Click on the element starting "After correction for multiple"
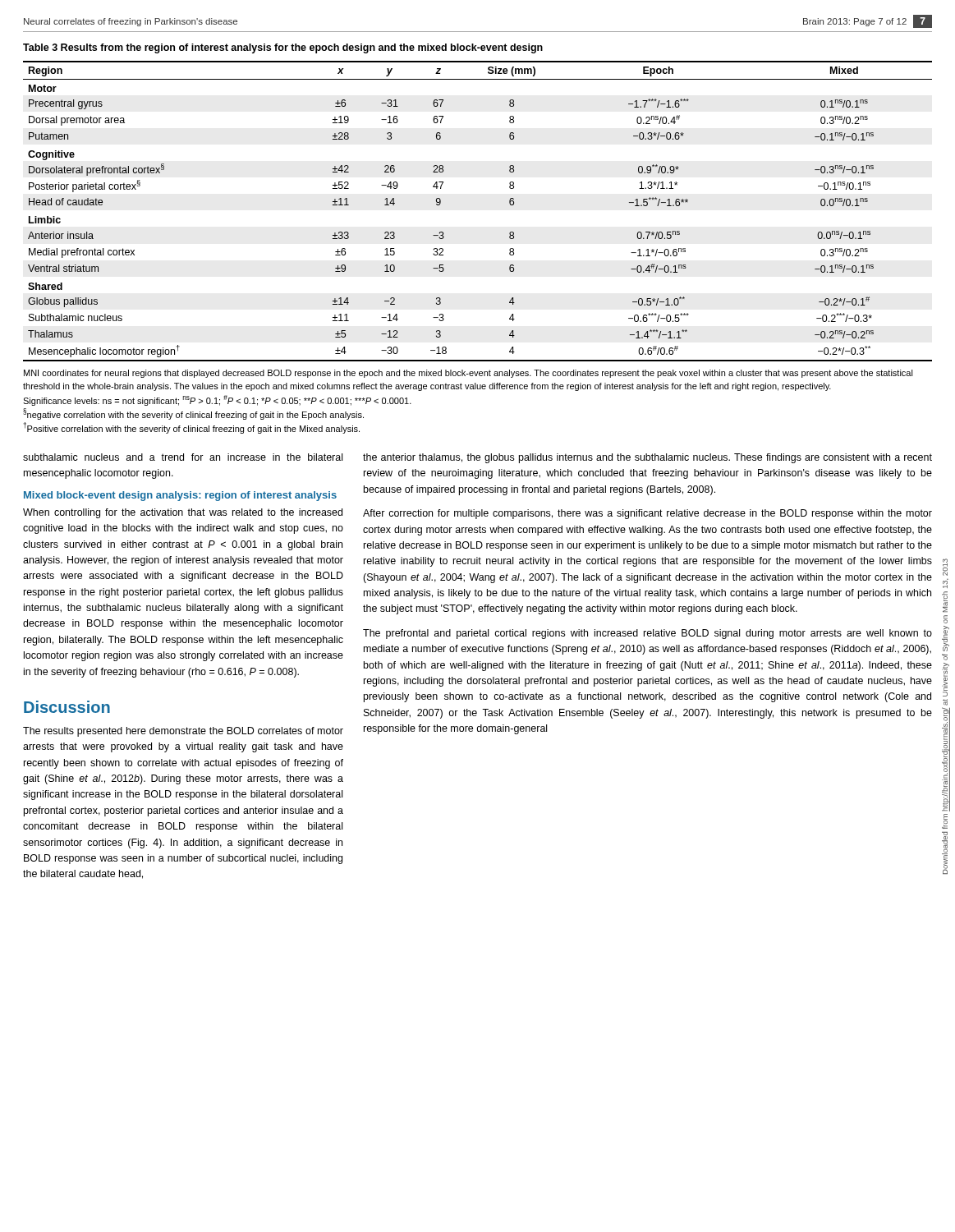This screenshot has width=955, height=1232. coord(647,561)
